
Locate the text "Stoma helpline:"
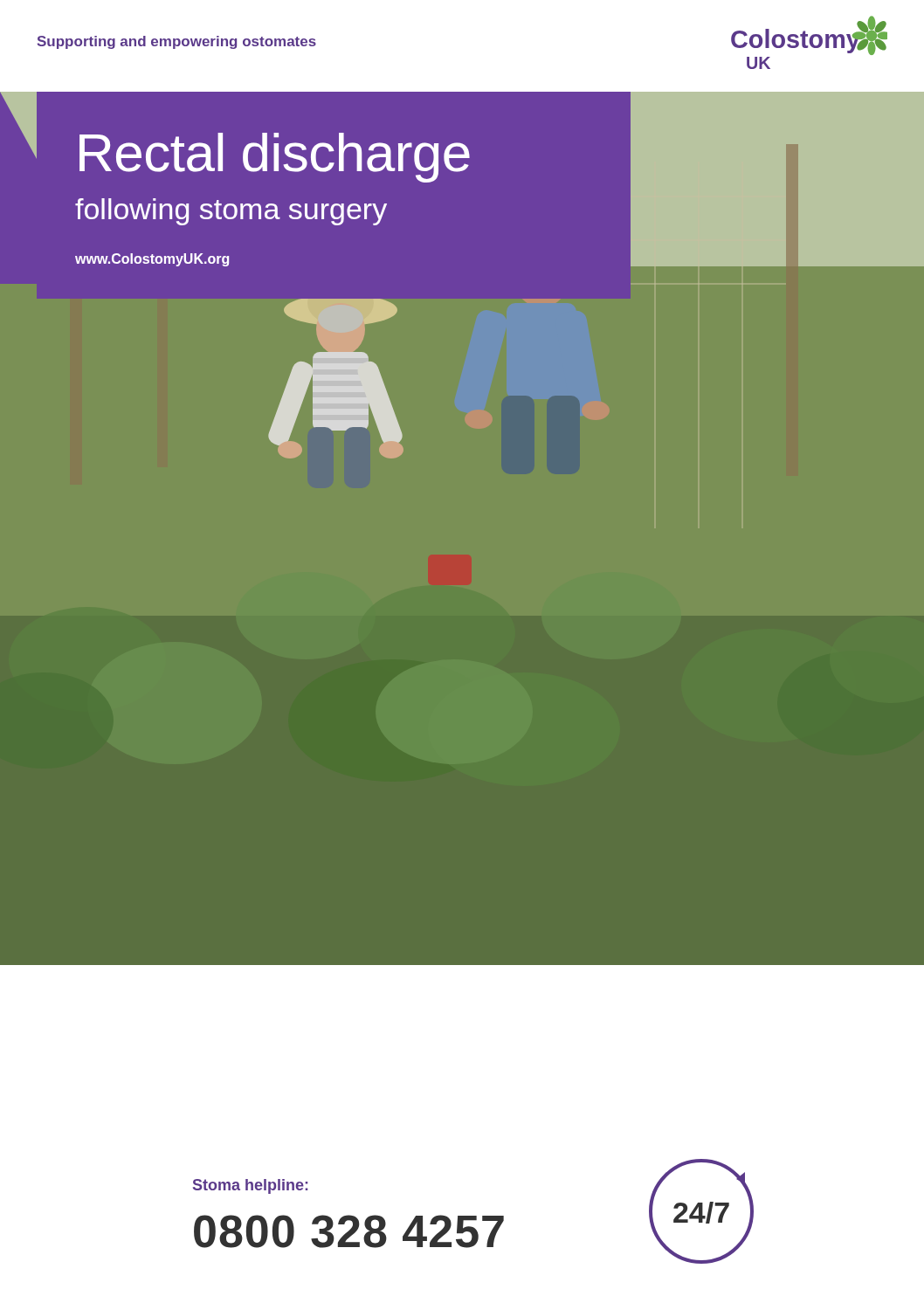point(251,1185)
